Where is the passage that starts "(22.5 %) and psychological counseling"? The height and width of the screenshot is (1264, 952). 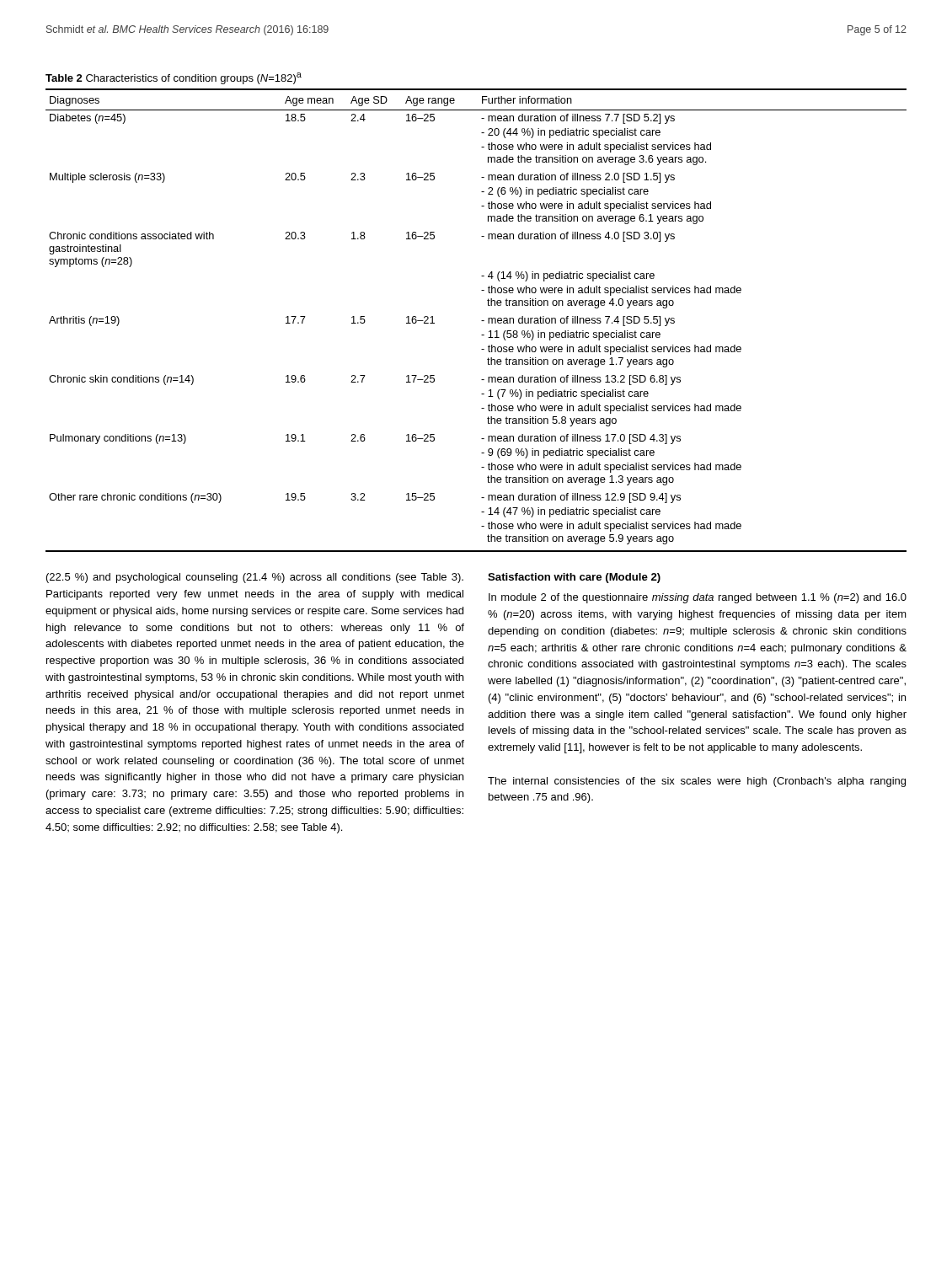coord(255,702)
